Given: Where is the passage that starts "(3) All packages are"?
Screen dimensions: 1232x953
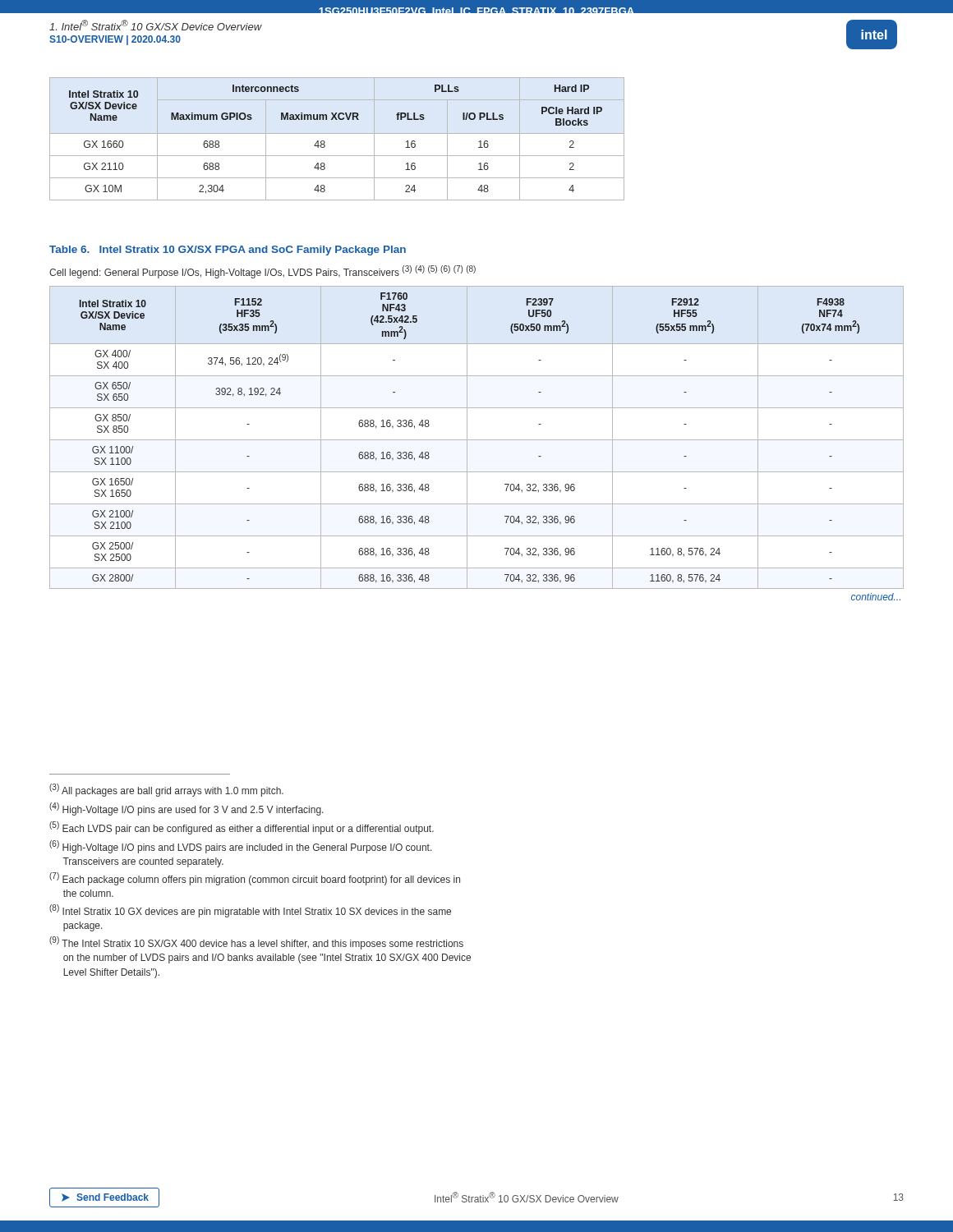Looking at the screenshot, I should 167,790.
